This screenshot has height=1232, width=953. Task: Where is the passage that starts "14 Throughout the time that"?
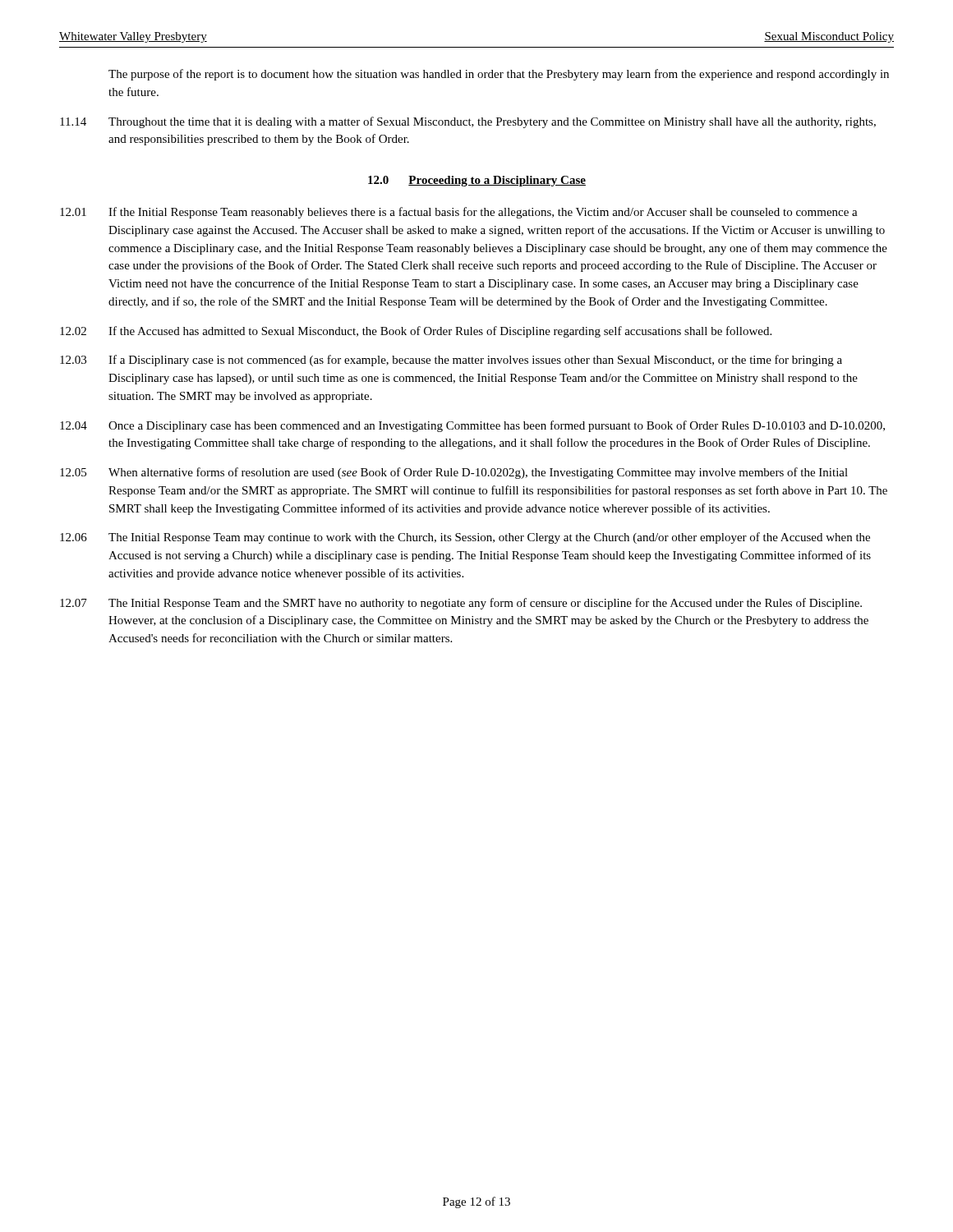pos(476,131)
